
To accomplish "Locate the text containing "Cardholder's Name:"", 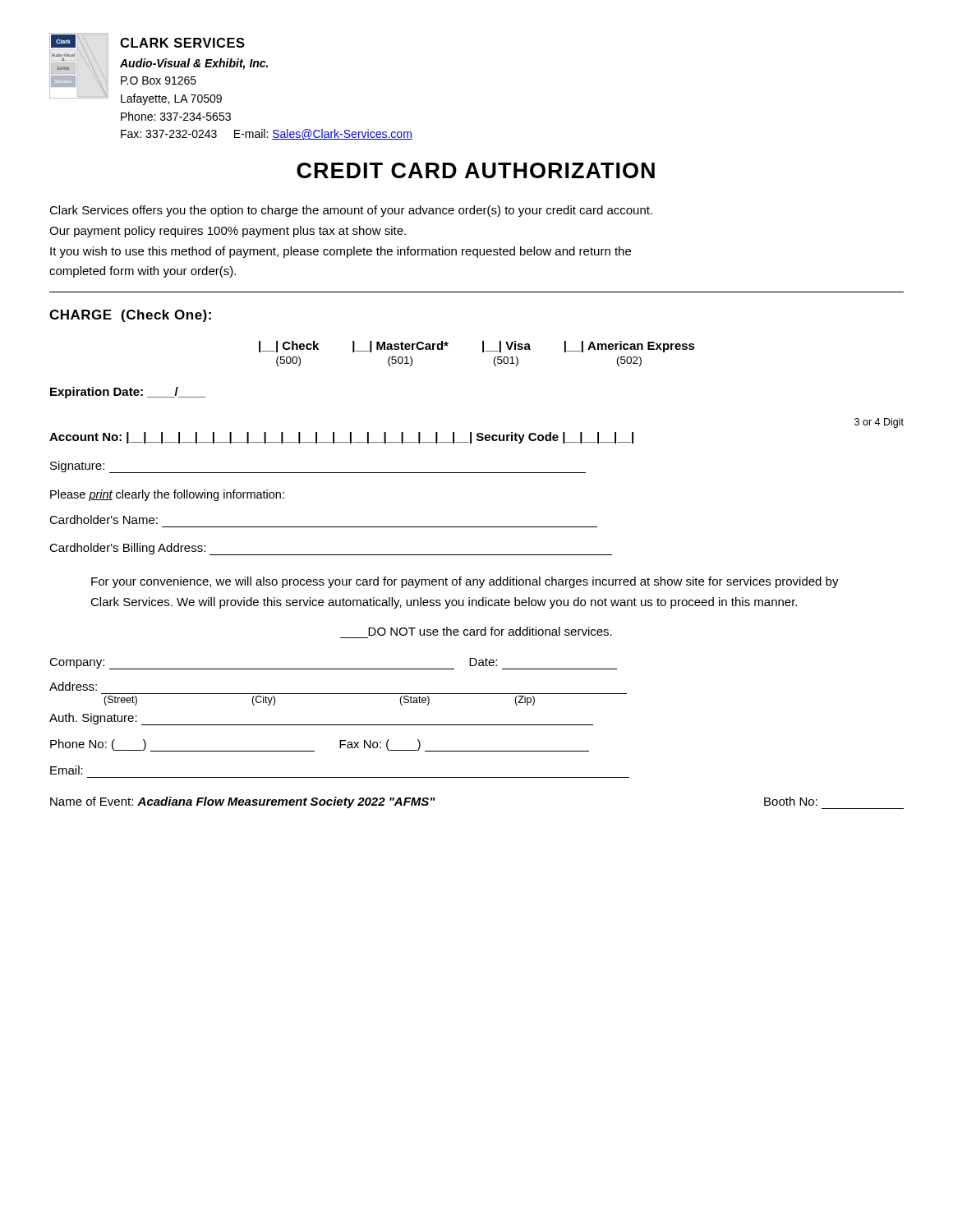I will click(323, 520).
